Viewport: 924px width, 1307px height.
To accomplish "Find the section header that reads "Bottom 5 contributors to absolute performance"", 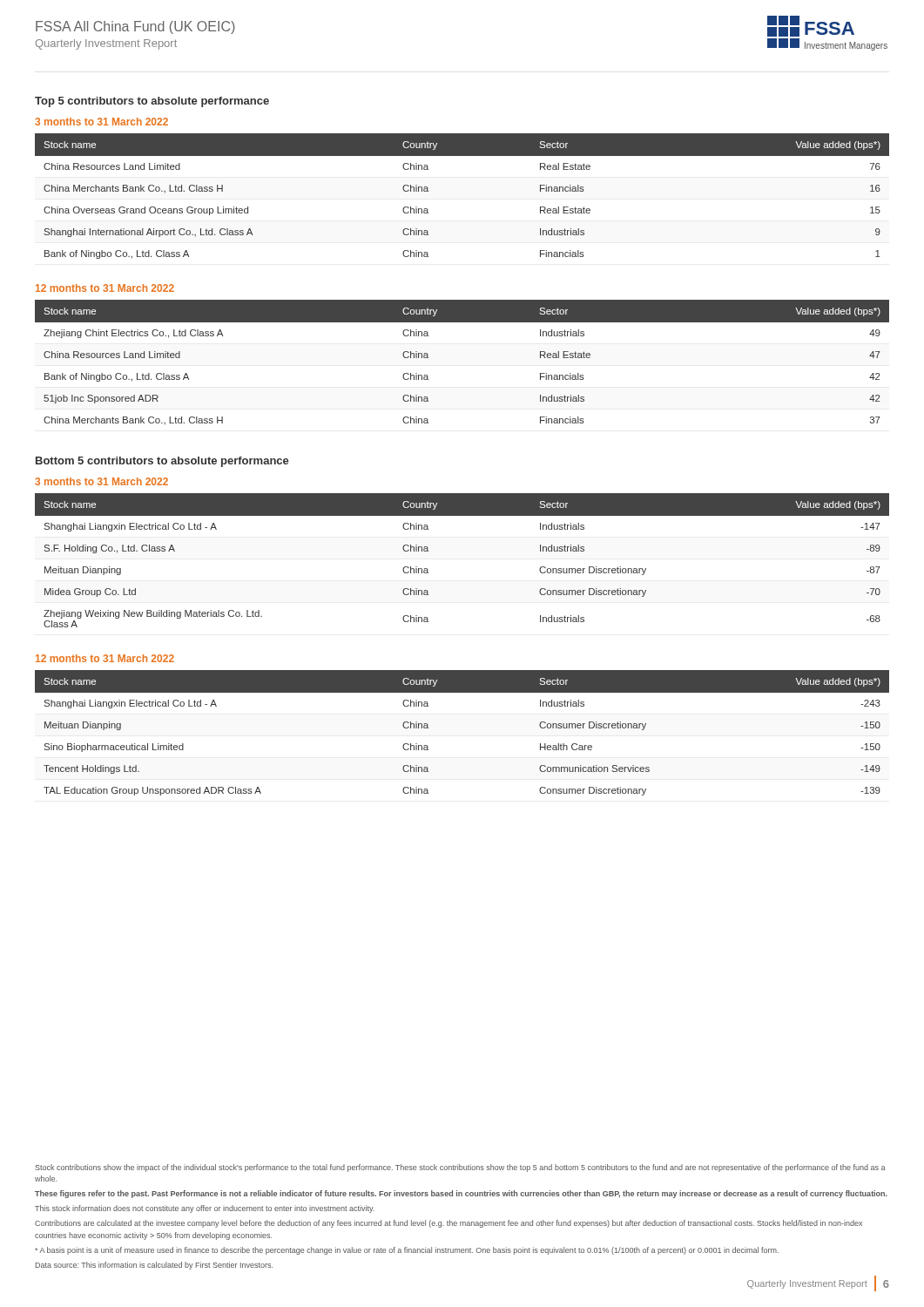I will click(x=162, y=460).
